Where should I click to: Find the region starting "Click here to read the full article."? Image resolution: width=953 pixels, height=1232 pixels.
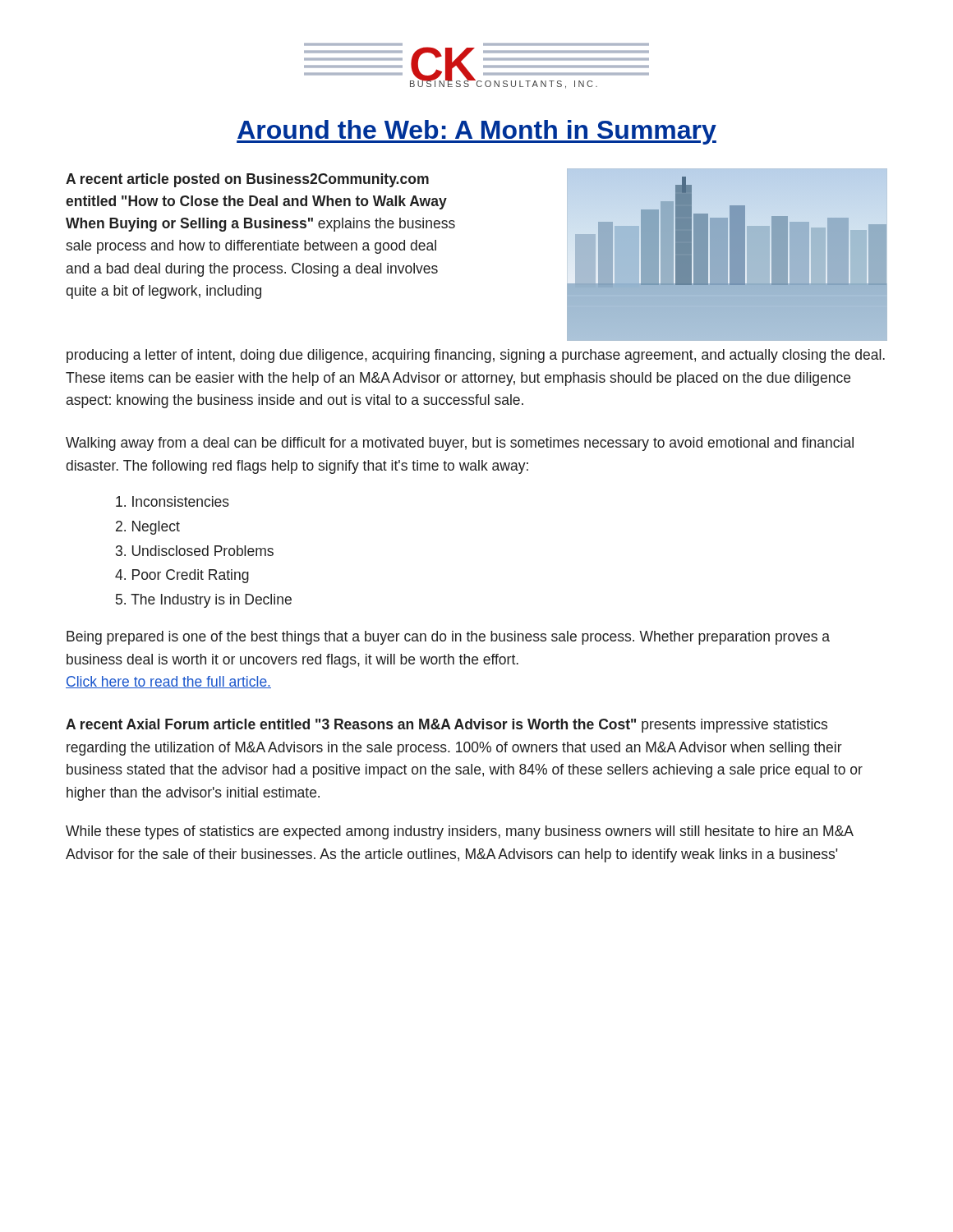[168, 682]
